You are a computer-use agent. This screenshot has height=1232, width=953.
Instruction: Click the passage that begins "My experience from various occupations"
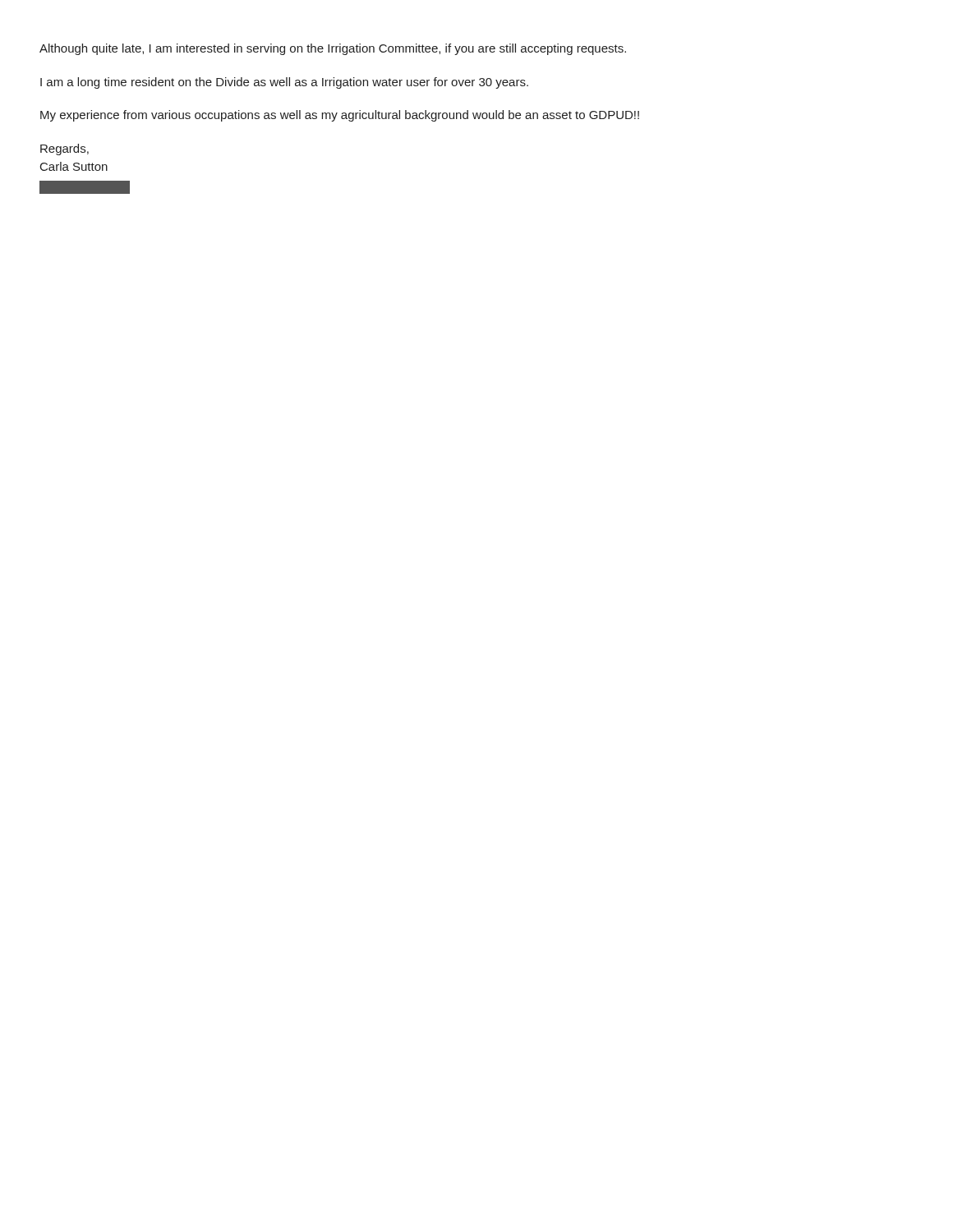click(340, 115)
